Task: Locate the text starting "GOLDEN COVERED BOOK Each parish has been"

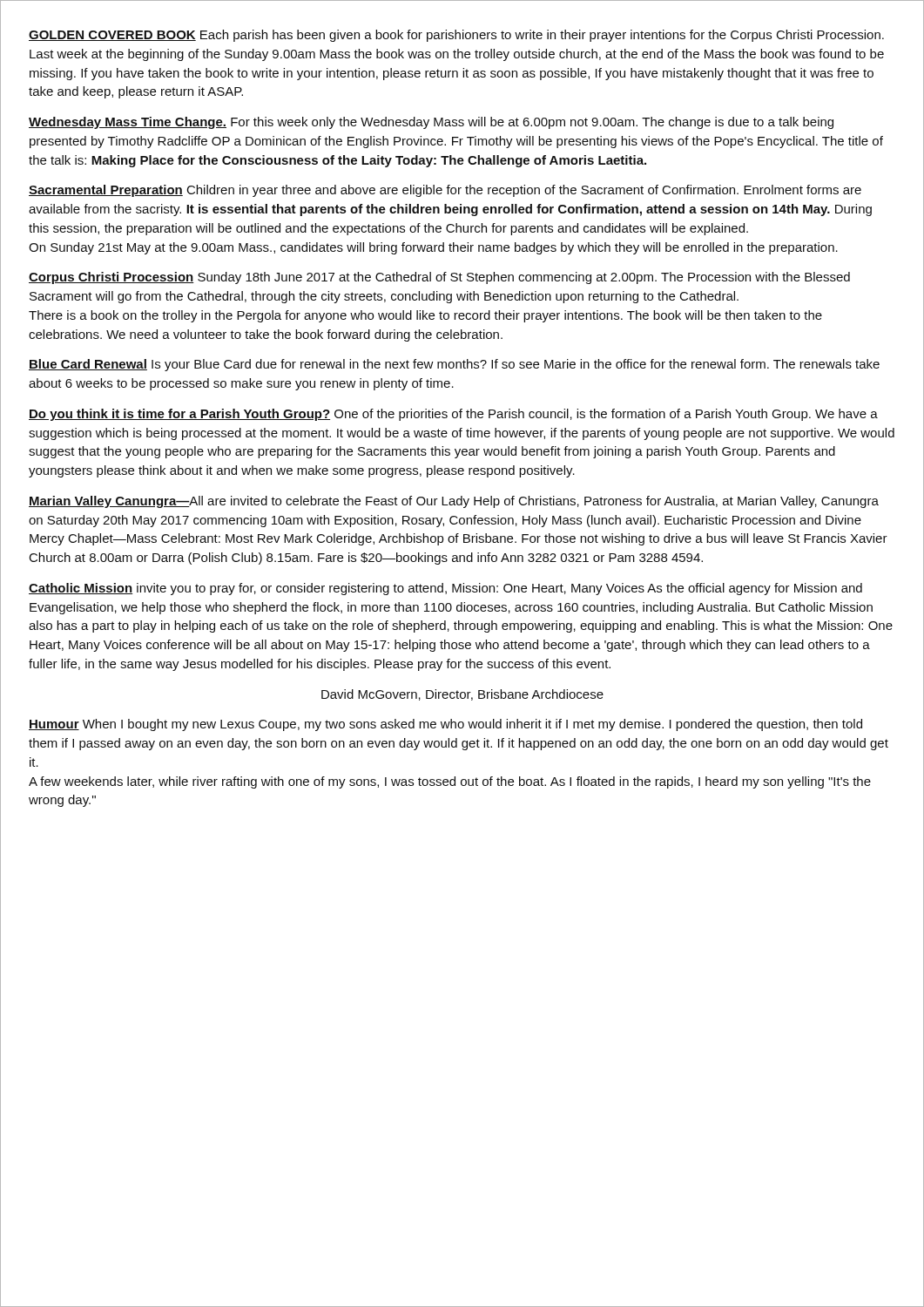Action: (462, 63)
